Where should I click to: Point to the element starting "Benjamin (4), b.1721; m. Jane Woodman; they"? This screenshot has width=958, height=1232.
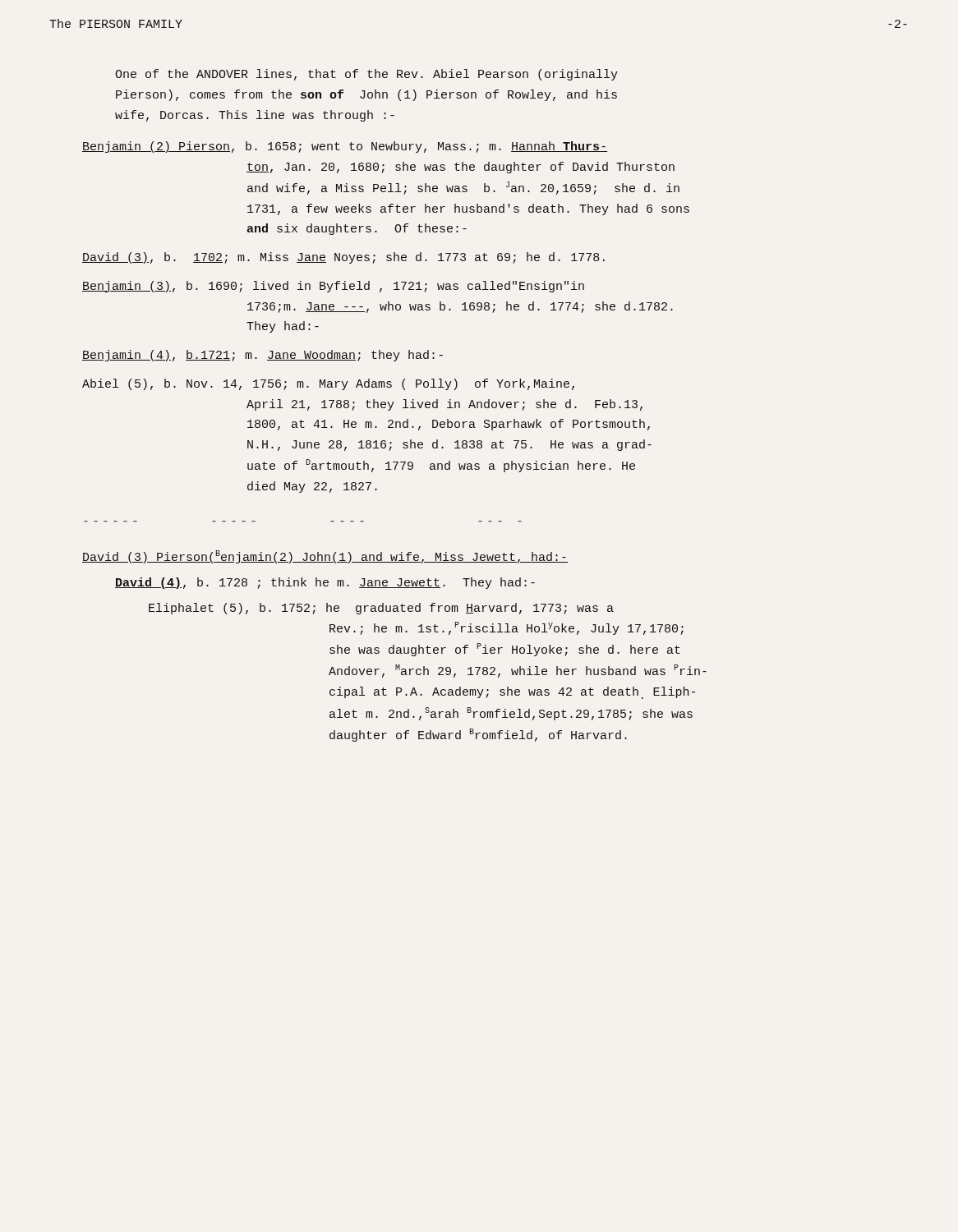(x=263, y=356)
